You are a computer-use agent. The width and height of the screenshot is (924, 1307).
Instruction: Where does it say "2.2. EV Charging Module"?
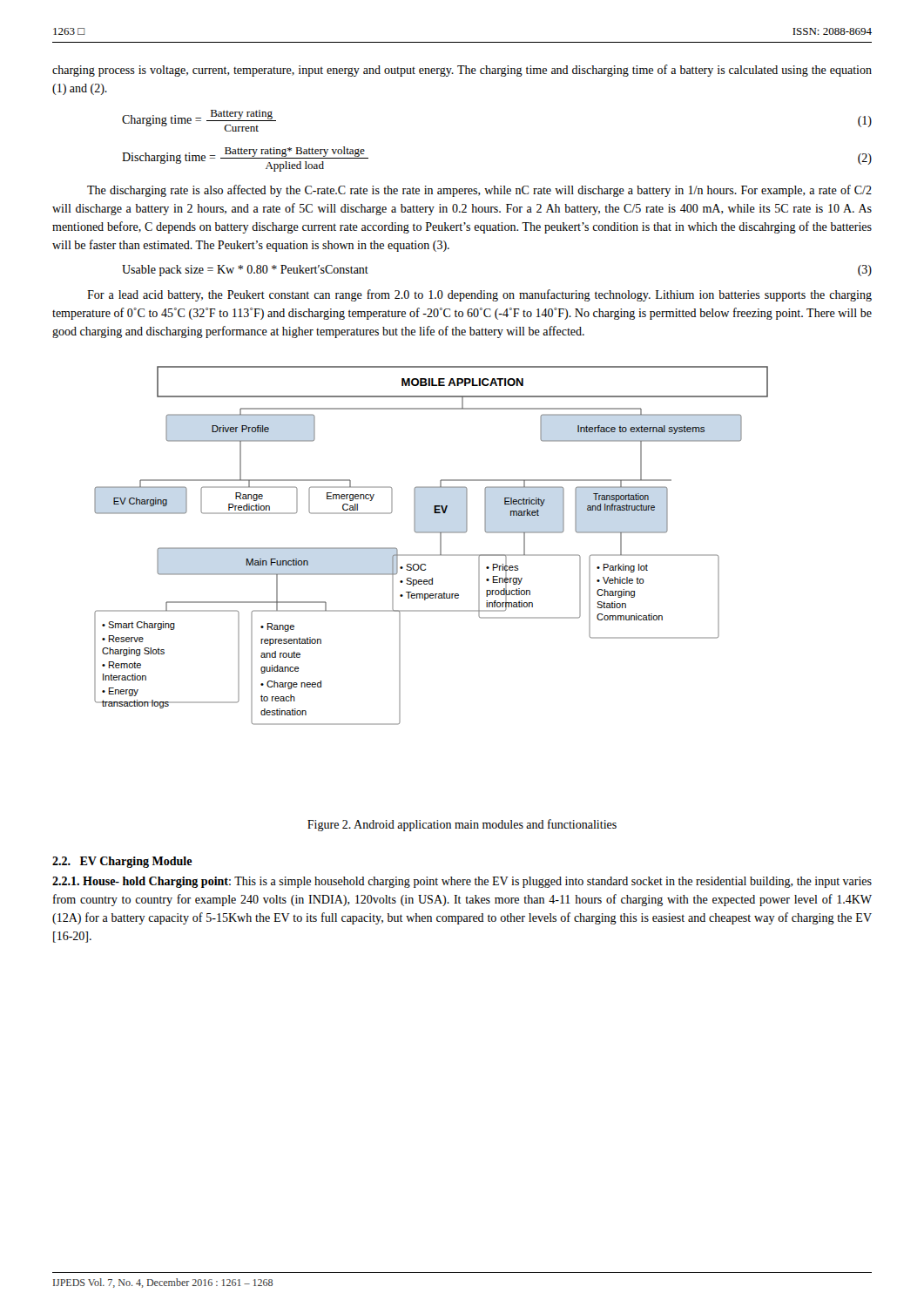(x=122, y=861)
